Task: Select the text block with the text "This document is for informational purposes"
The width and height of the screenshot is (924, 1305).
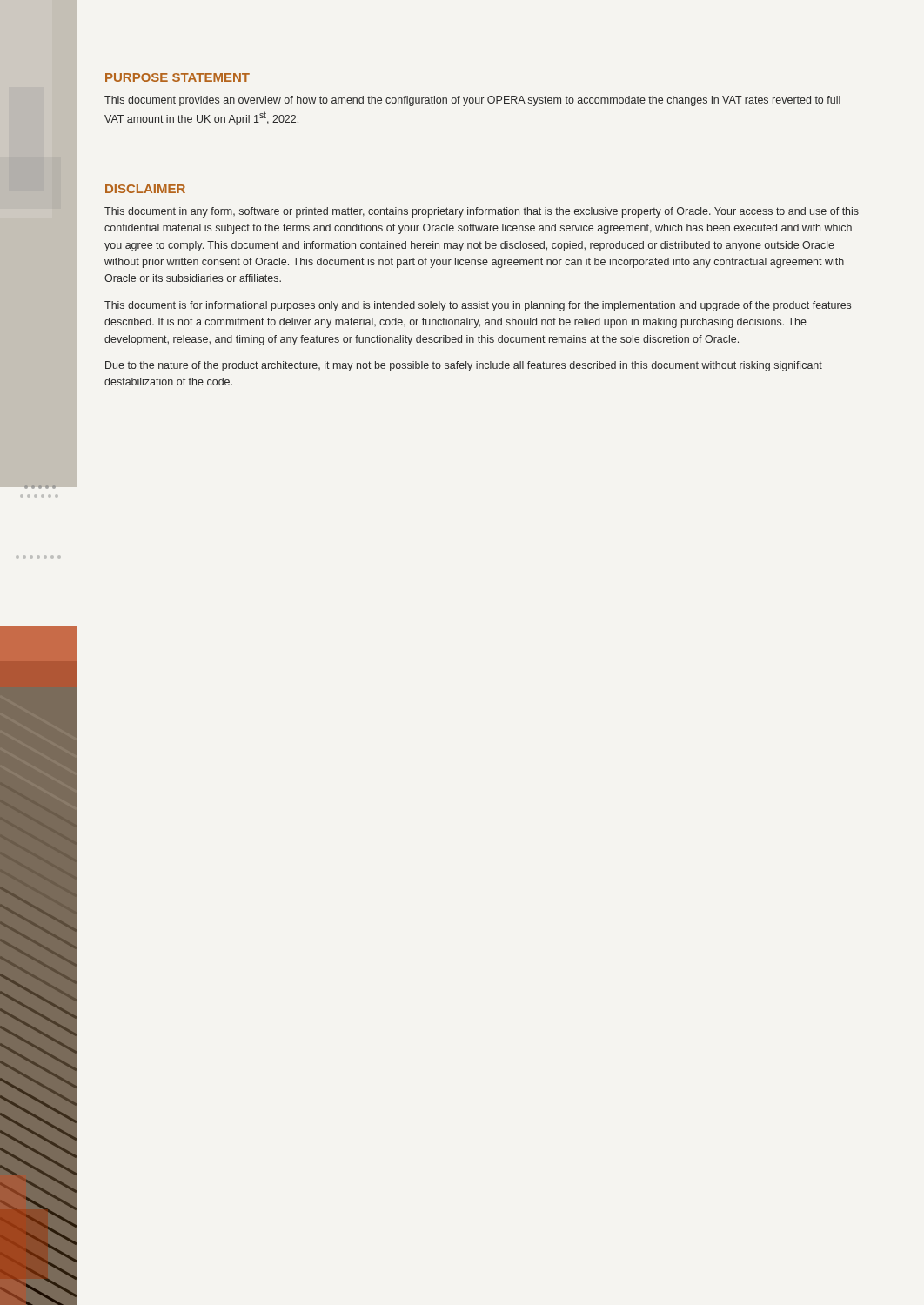Action: pyautogui.click(x=478, y=322)
